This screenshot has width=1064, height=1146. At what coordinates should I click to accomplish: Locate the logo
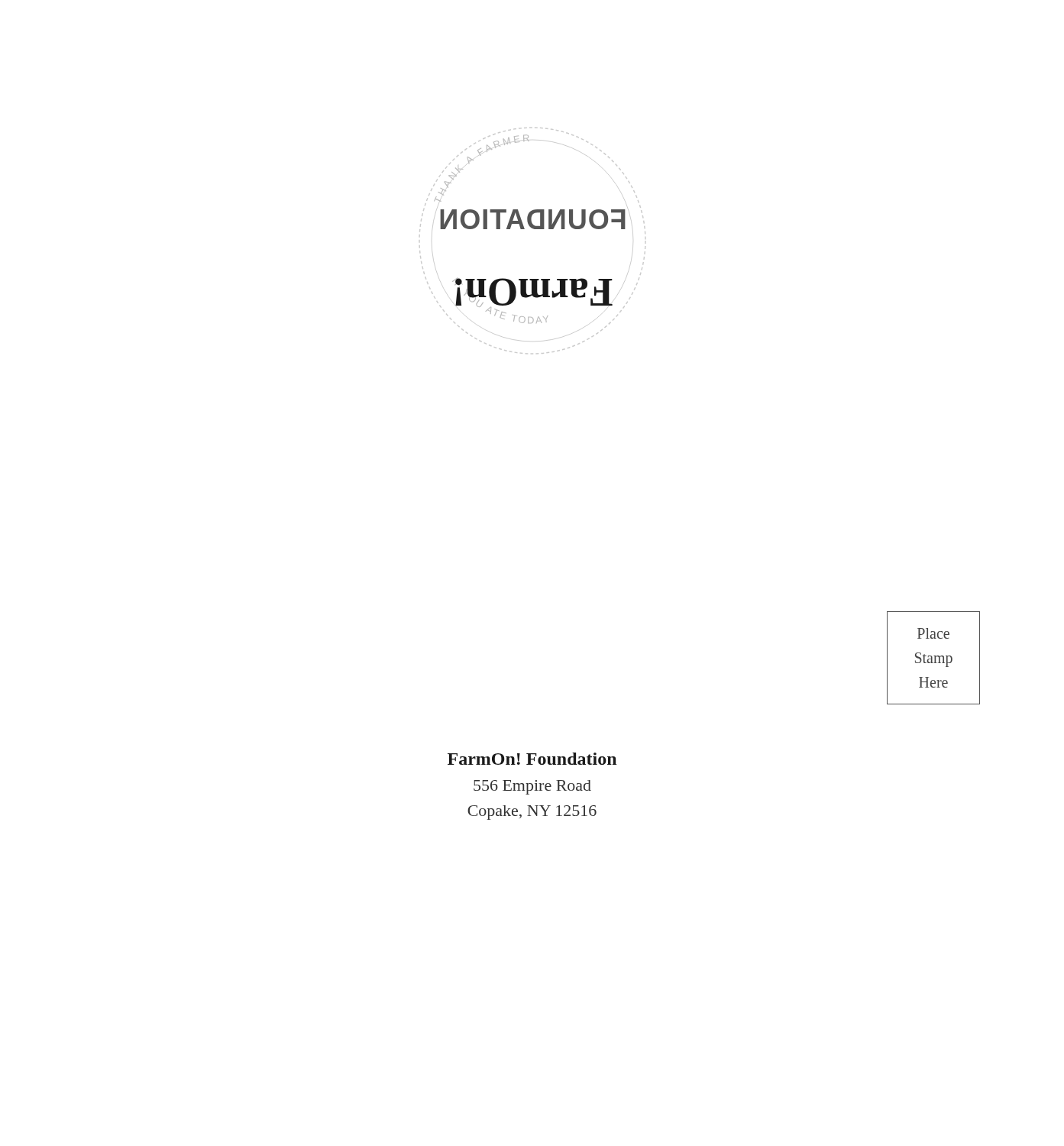click(532, 241)
